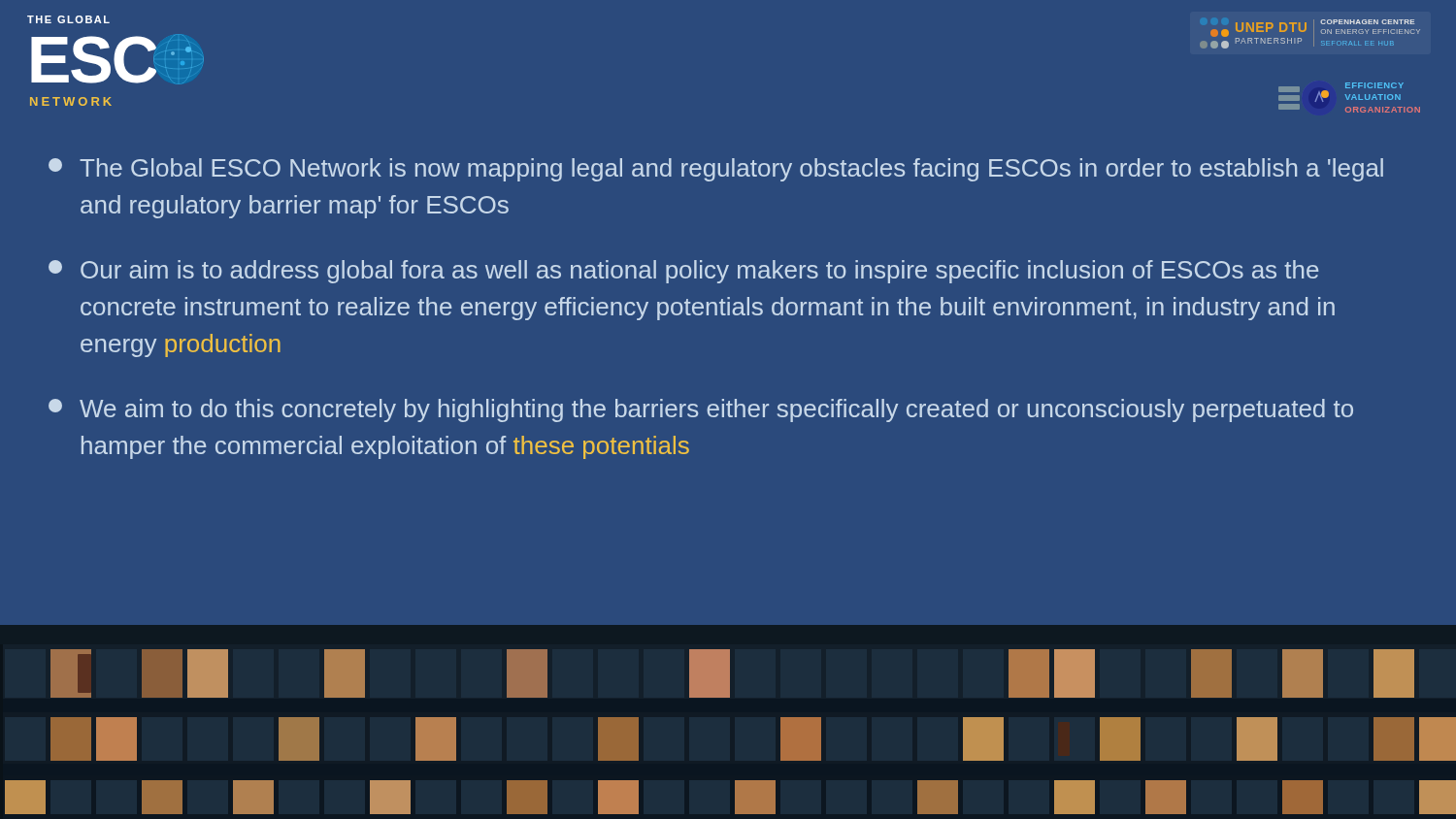Click on the list item containing "Our aim is to"
The image size is (1456, 819).
point(728,308)
